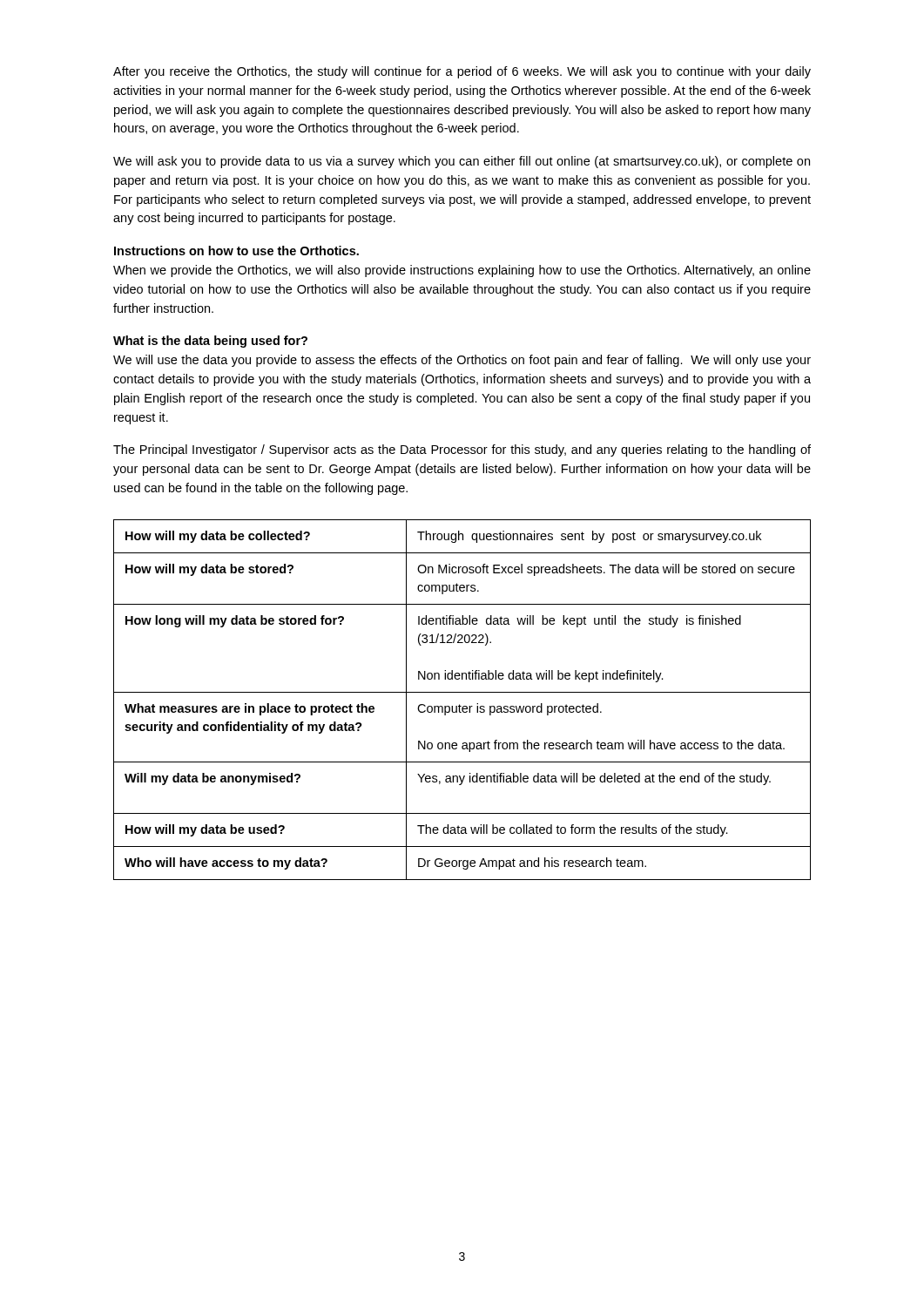Select the text block with the text "After you receive the"

coord(462,100)
